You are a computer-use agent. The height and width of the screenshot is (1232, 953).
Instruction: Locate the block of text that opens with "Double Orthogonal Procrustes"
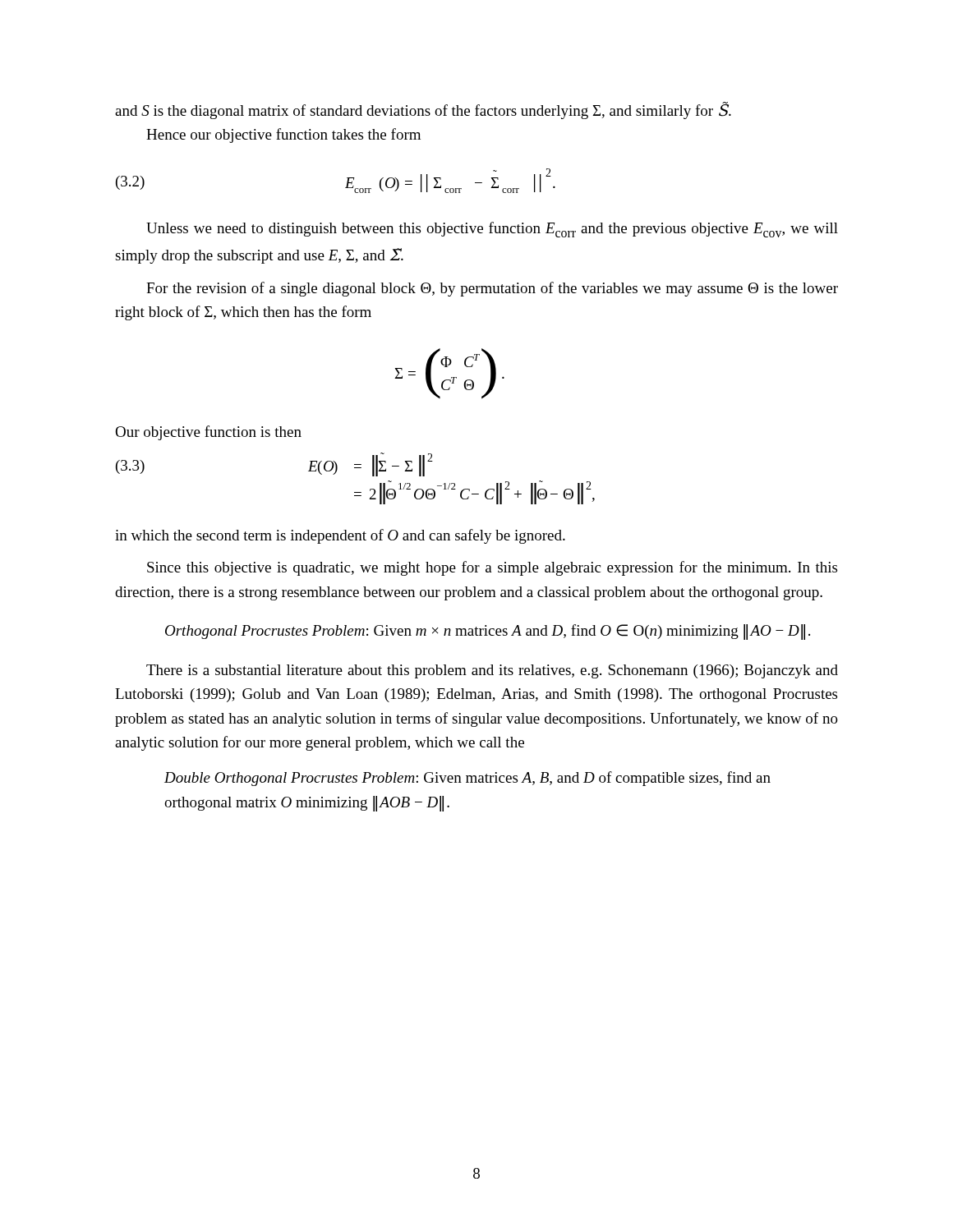tap(501, 790)
